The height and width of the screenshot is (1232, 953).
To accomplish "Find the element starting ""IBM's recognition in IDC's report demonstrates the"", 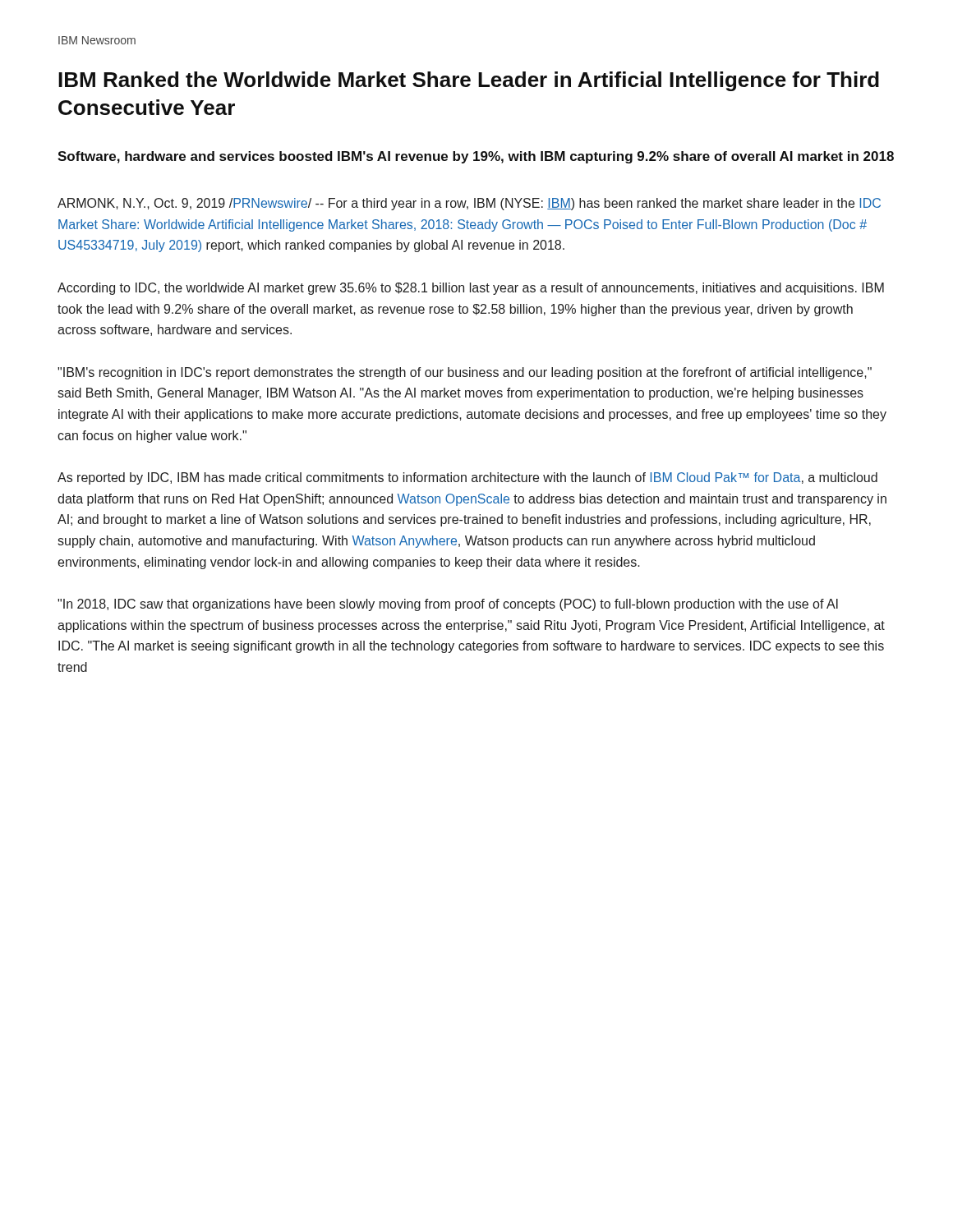I will click(472, 404).
